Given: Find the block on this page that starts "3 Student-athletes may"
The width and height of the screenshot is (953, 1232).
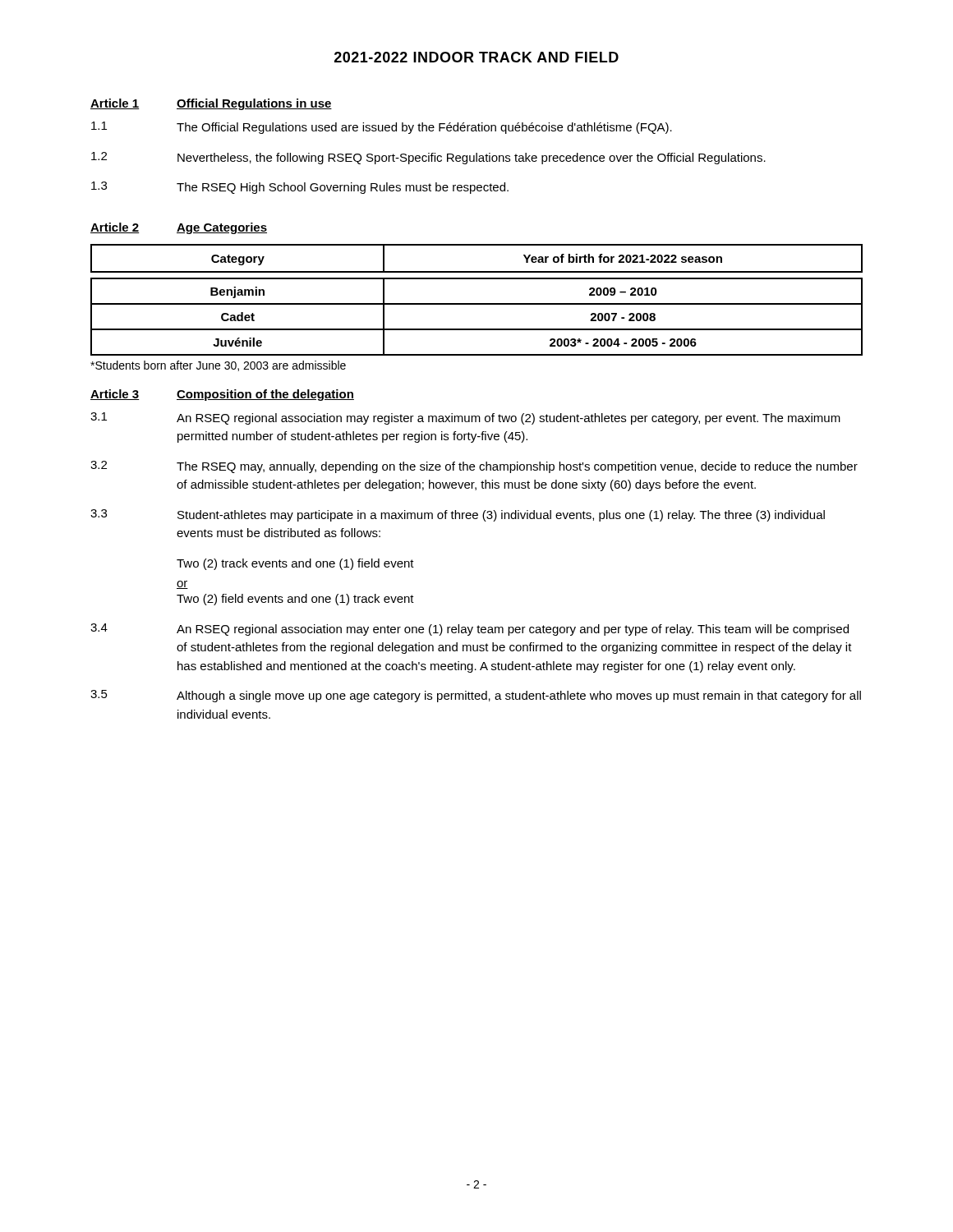Looking at the screenshot, I should tap(476, 524).
